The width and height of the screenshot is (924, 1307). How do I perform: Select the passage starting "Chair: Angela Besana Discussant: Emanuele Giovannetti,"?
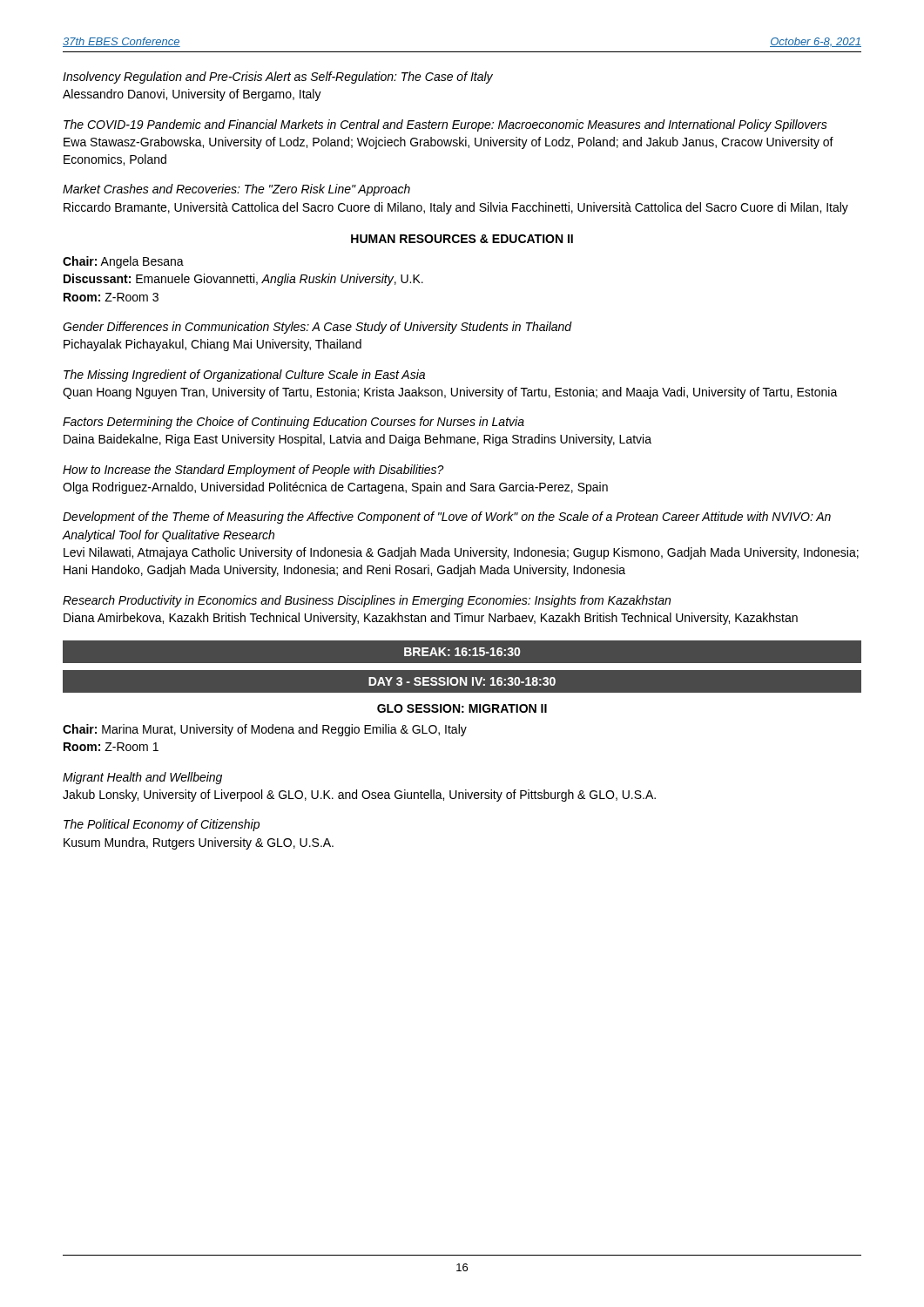123,262
